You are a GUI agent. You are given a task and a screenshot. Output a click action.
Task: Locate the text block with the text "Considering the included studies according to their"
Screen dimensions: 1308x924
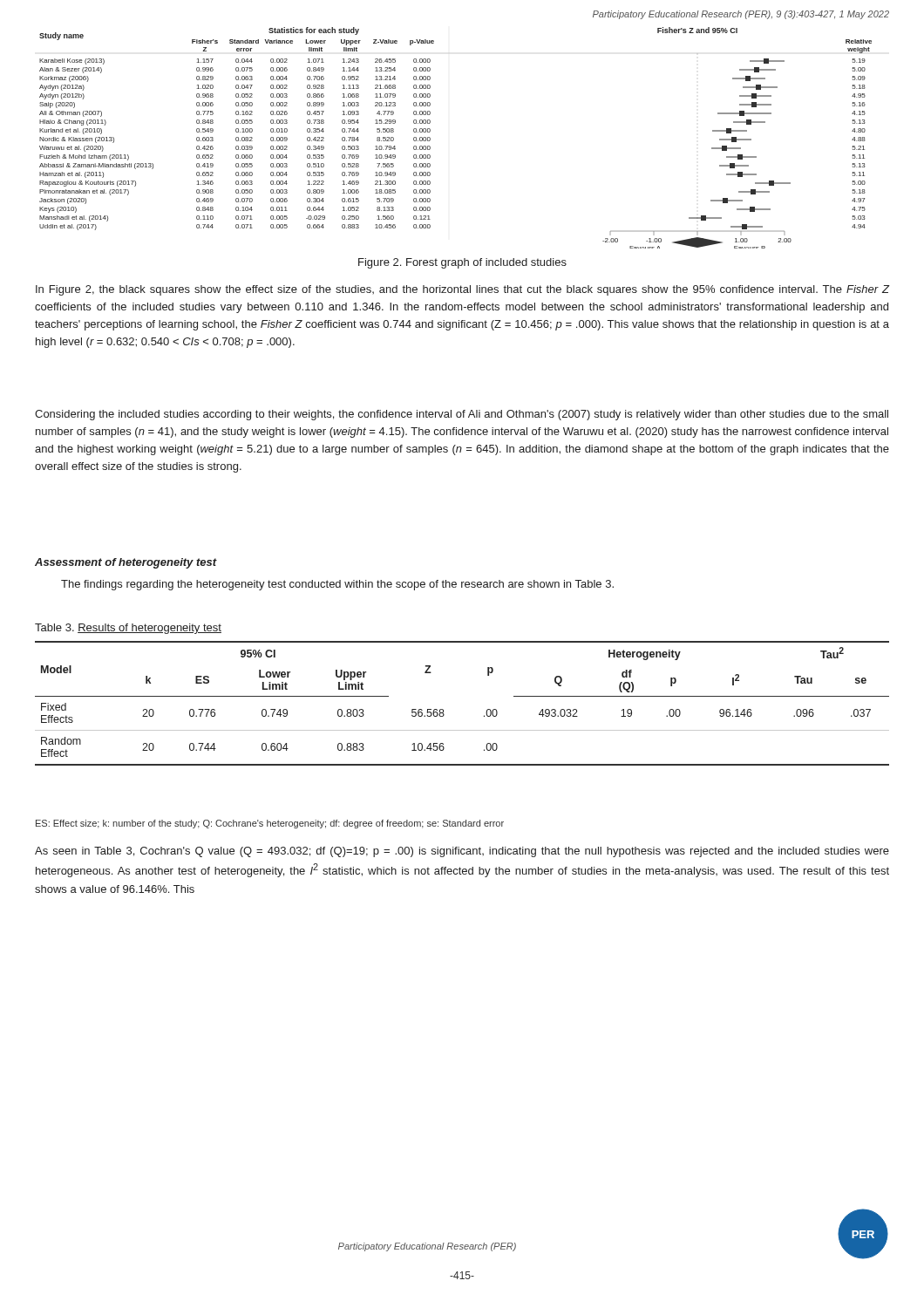[462, 440]
